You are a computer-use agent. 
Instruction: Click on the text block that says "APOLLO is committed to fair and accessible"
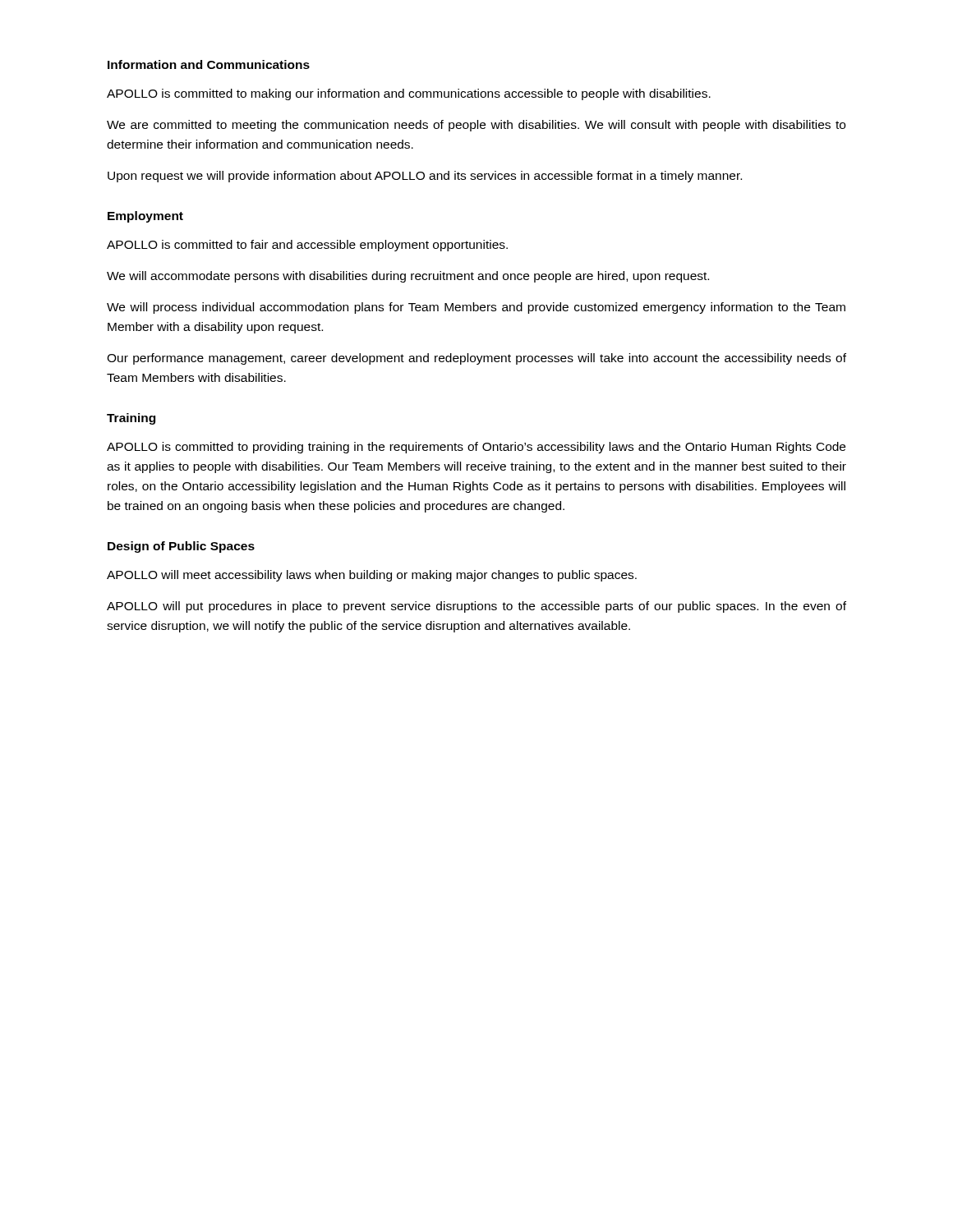pyautogui.click(x=308, y=244)
